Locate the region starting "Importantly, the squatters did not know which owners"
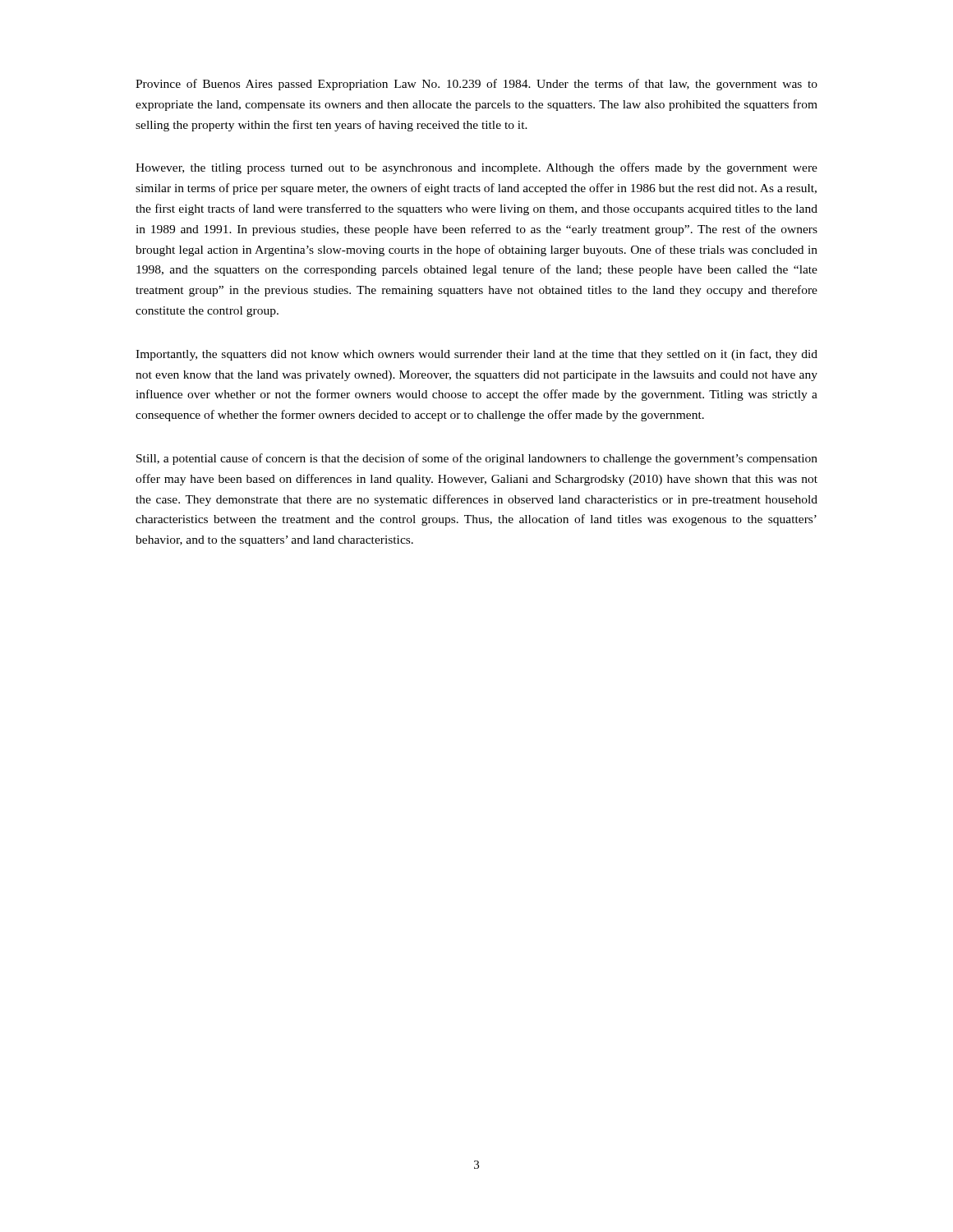Viewport: 953px width, 1232px height. (x=476, y=384)
